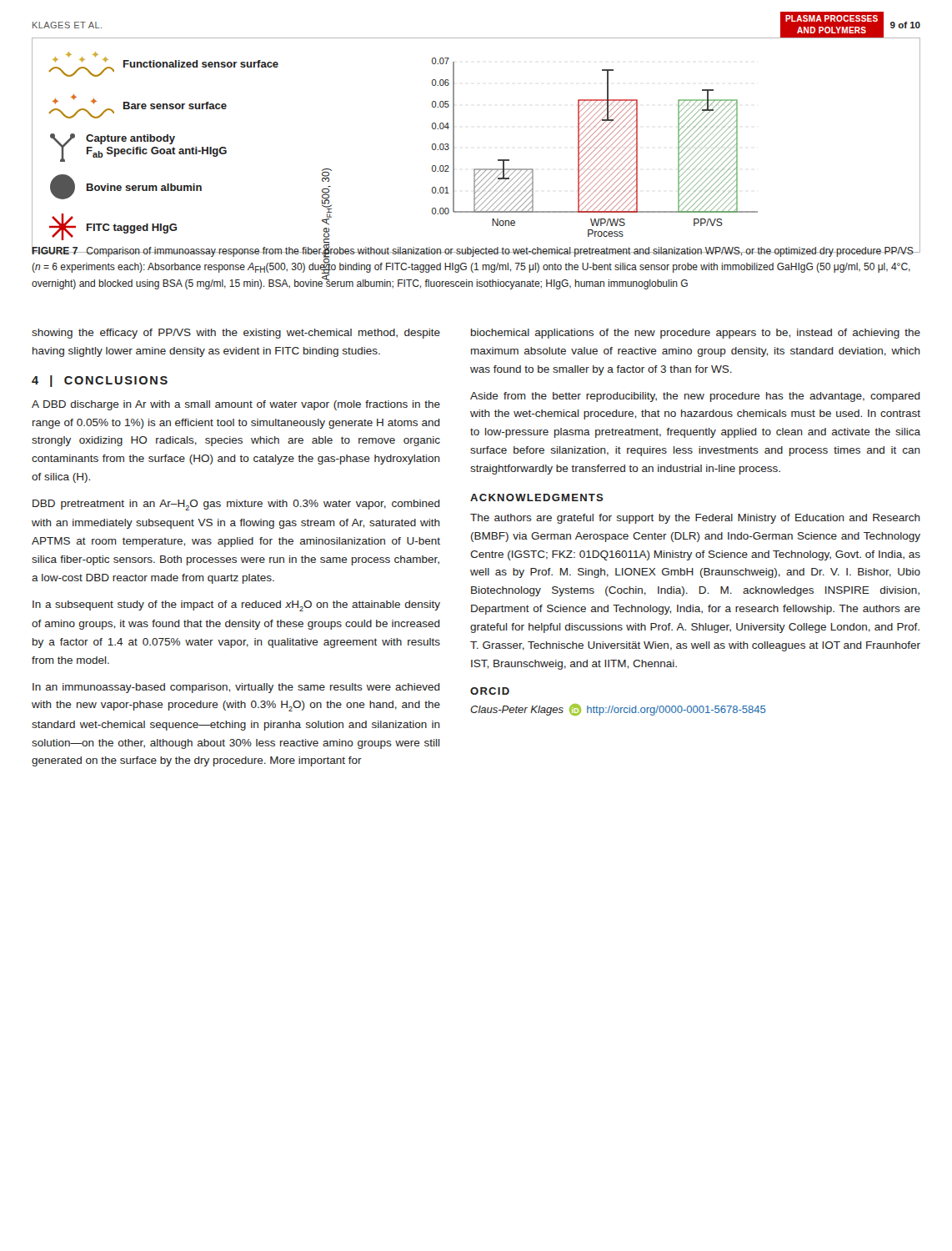
Task: Click on the text block containing "Aside from the"
Action: point(695,432)
